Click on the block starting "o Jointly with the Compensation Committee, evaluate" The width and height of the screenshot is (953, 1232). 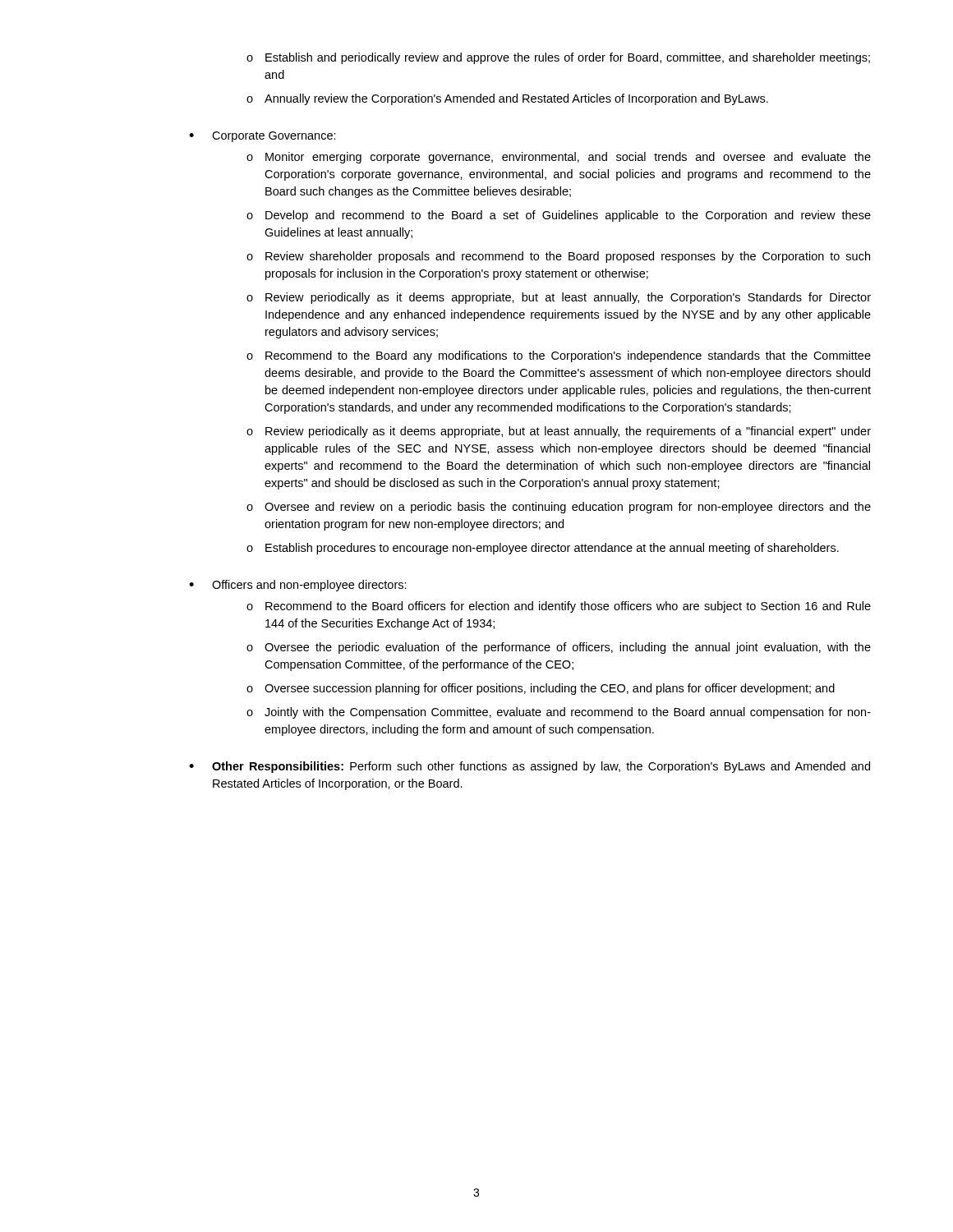[559, 721]
